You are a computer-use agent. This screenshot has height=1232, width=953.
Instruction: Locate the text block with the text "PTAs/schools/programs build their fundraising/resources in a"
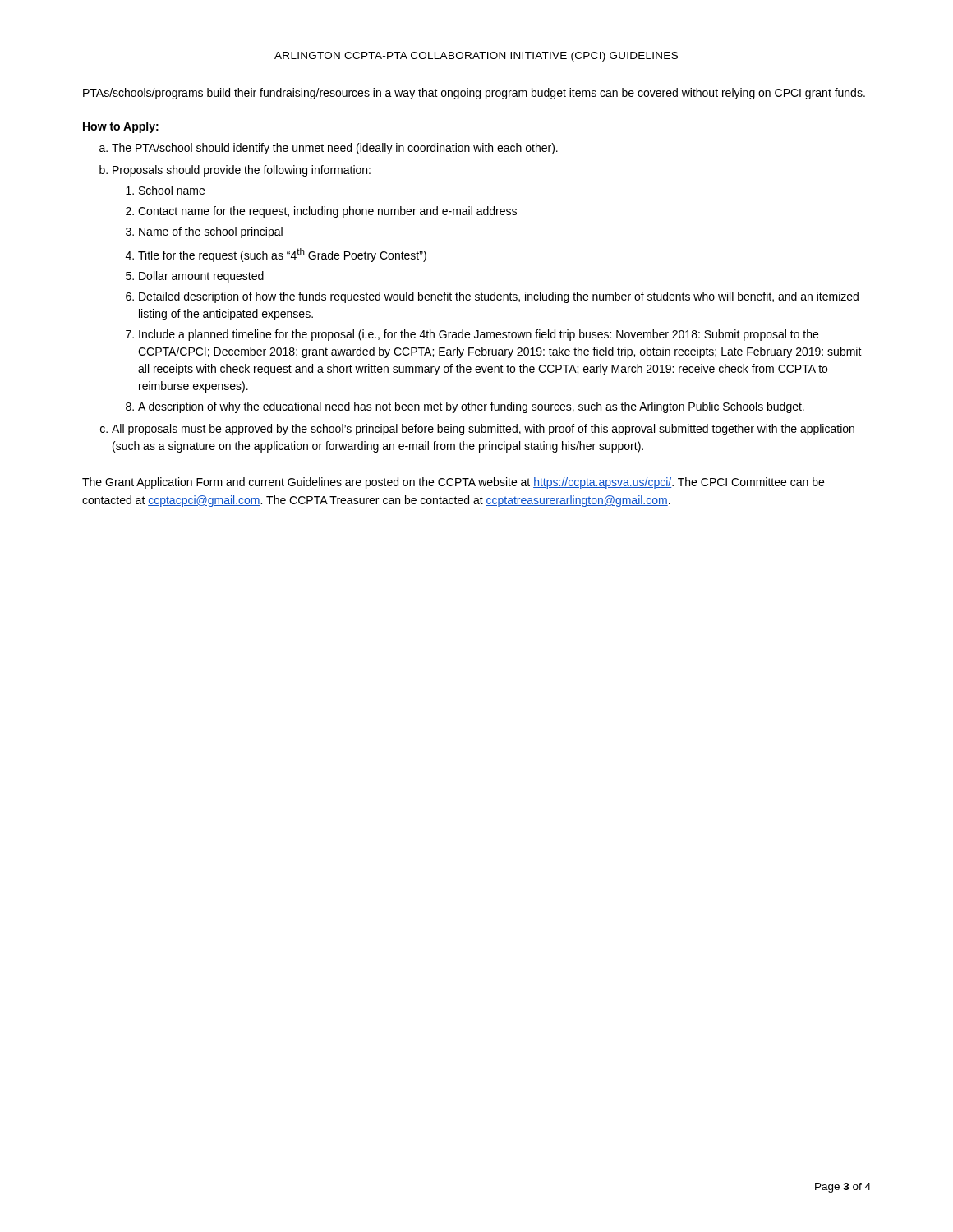(474, 93)
